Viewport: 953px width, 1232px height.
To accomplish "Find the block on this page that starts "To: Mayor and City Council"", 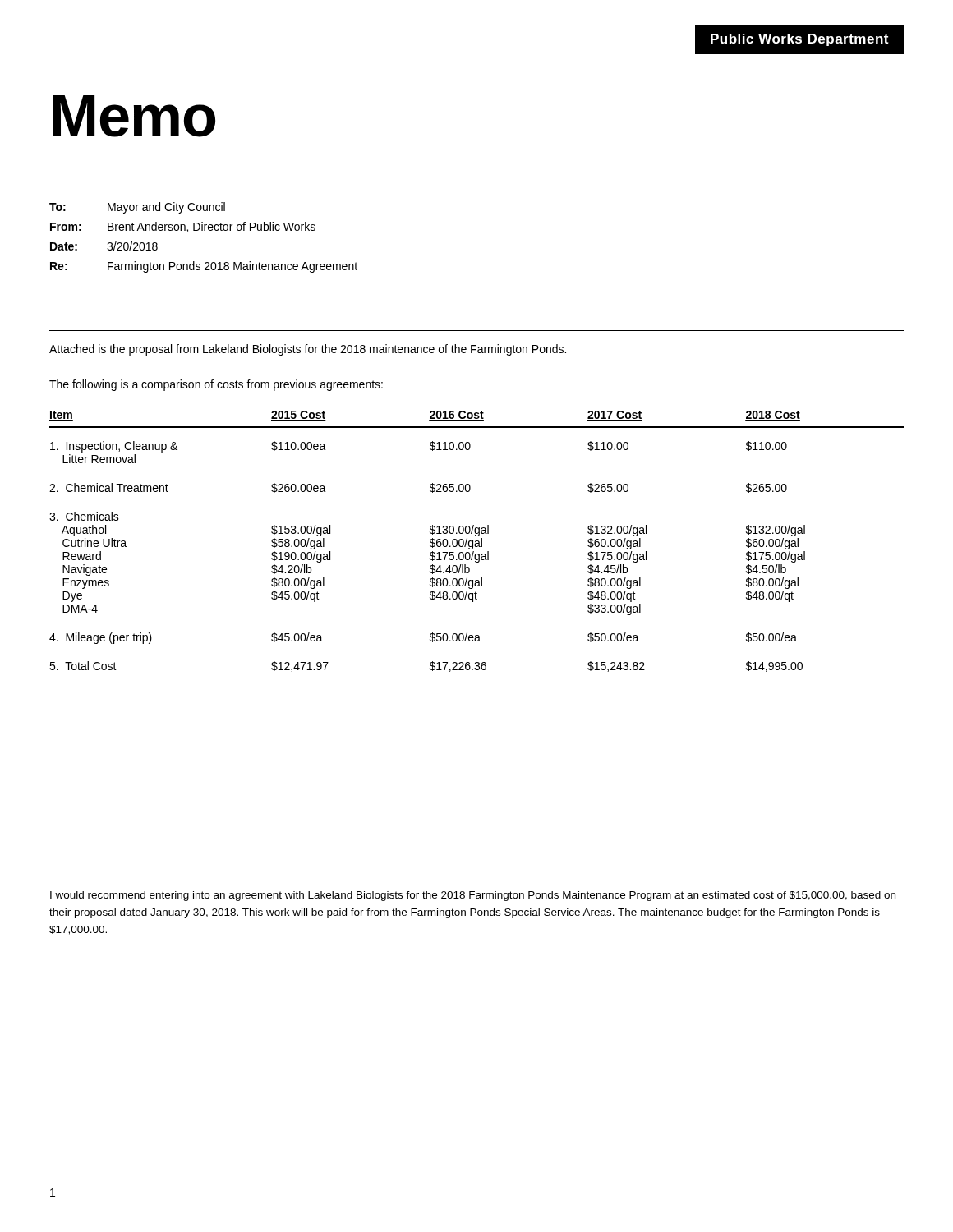I will [x=207, y=237].
